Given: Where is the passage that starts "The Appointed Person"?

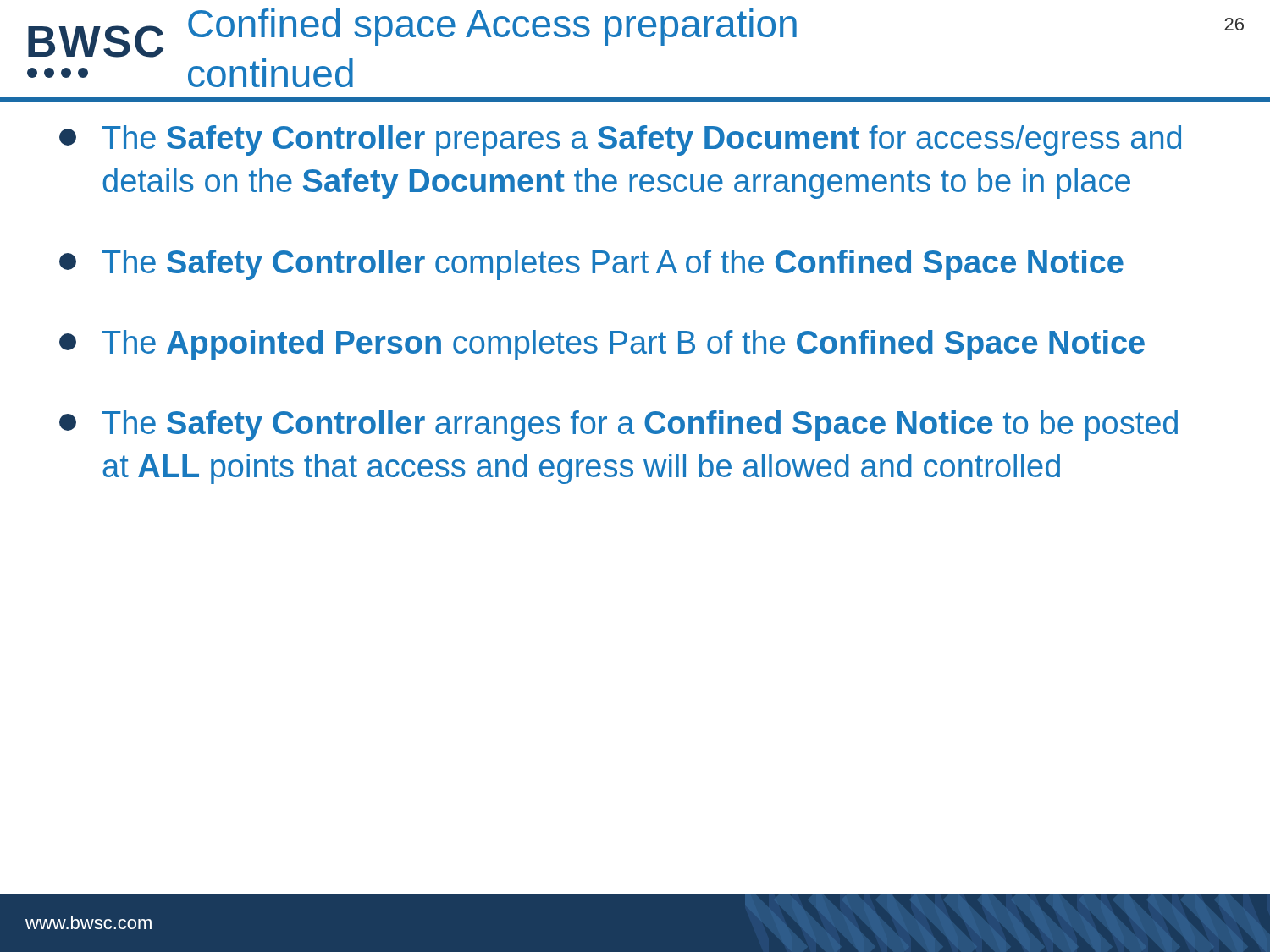Looking at the screenshot, I should coord(602,343).
